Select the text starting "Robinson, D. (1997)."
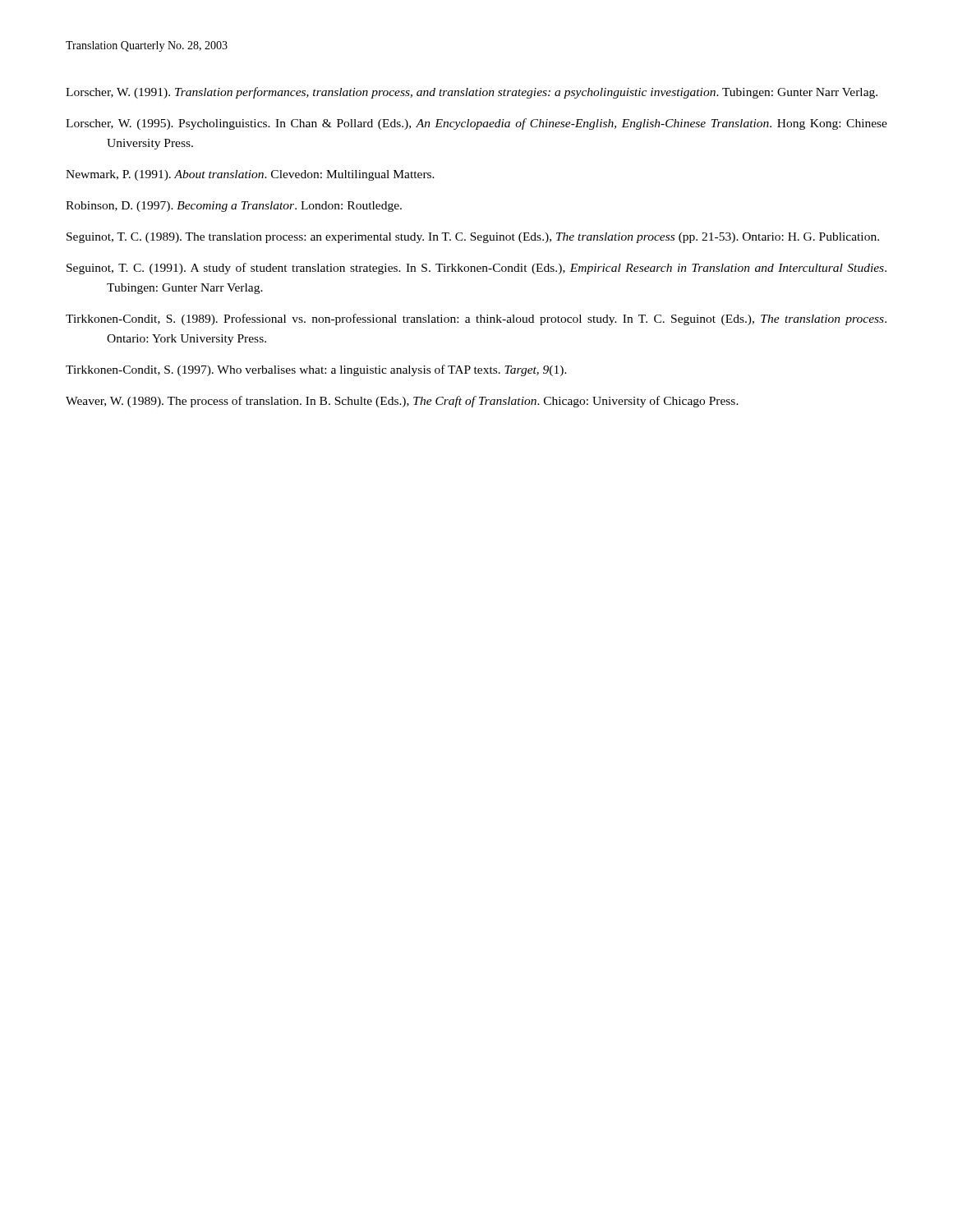953x1232 pixels. click(234, 205)
